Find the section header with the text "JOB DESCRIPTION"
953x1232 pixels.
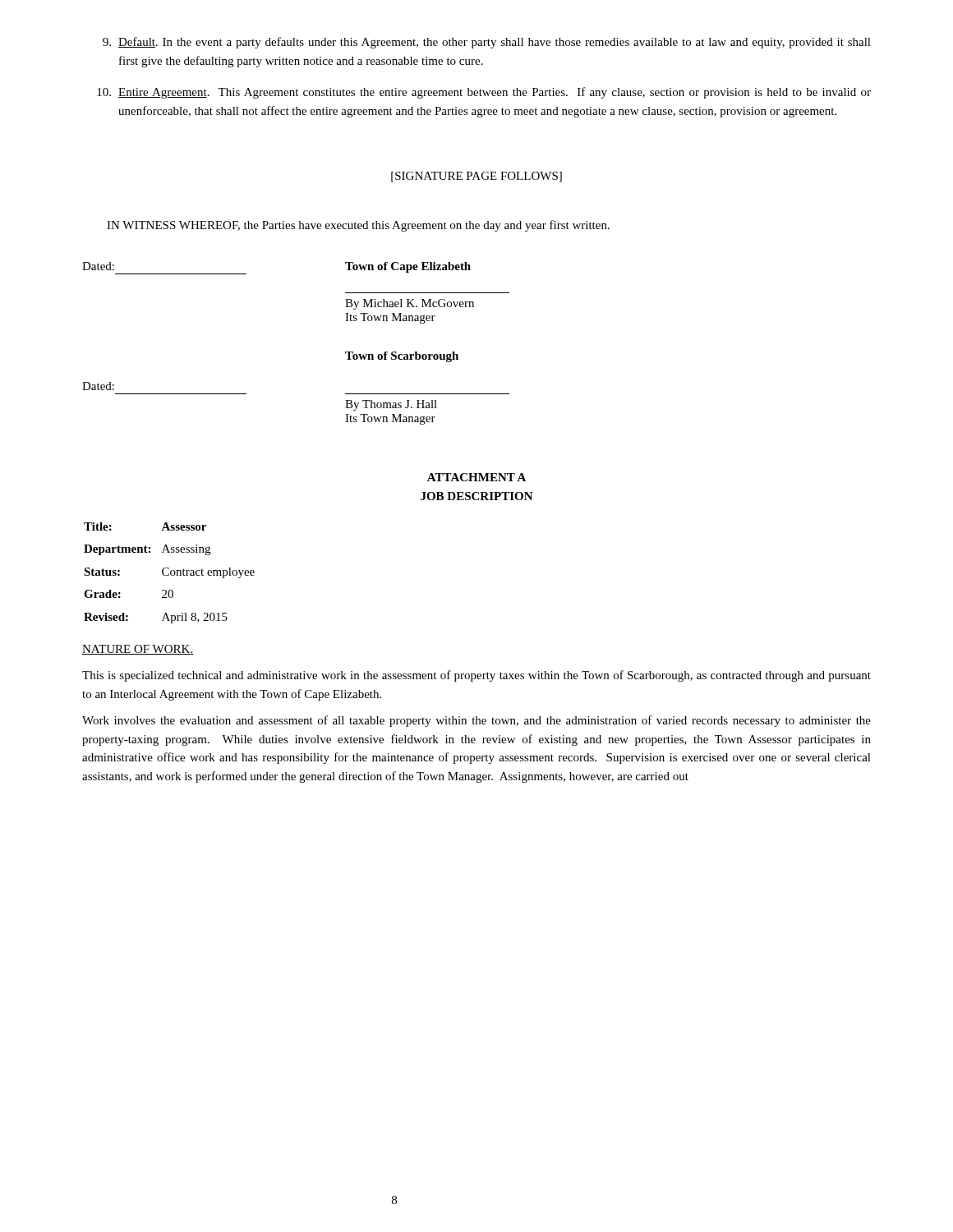click(476, 496)
